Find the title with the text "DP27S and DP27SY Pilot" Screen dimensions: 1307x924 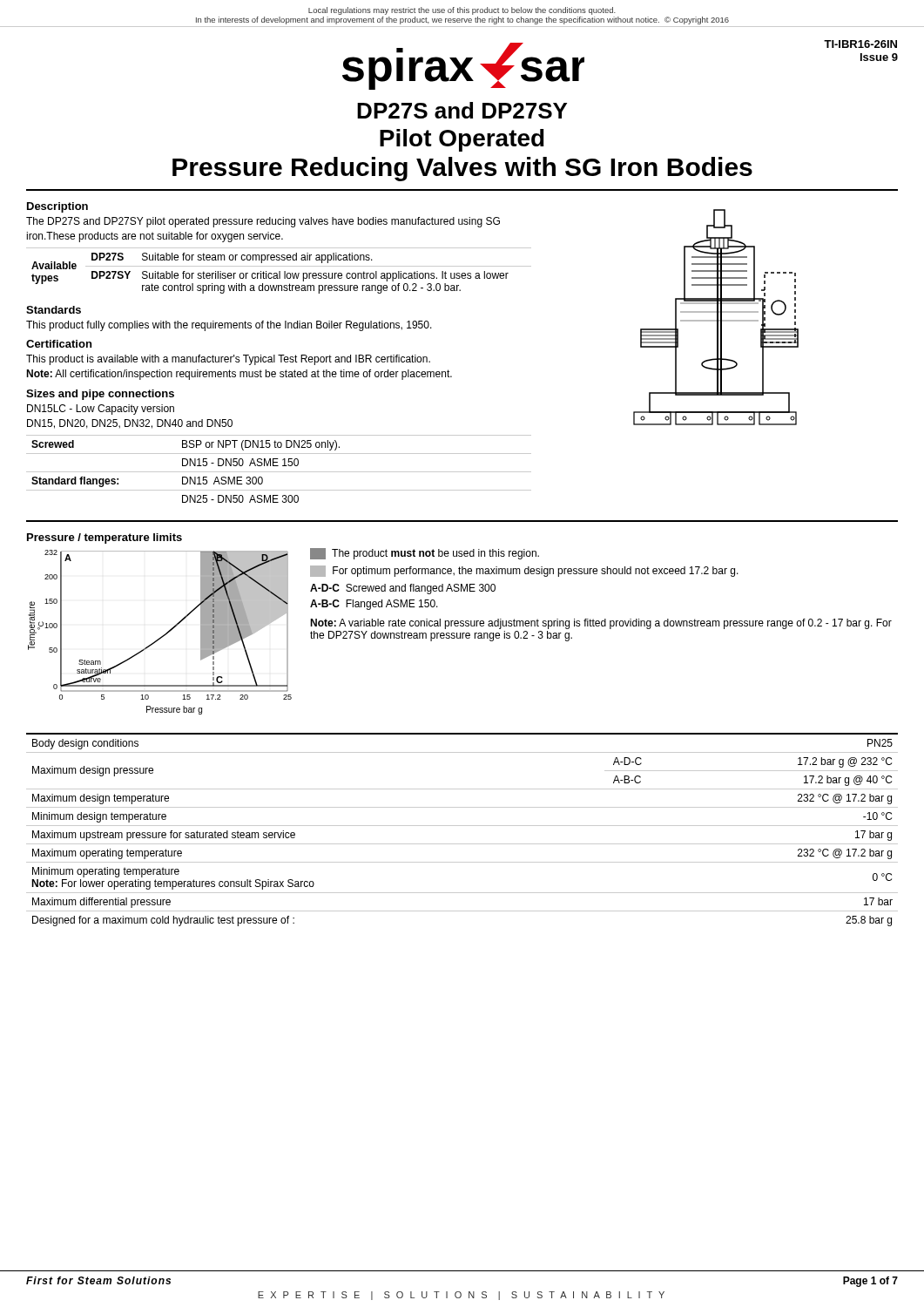pyautogui.click(x=462, y=140)
